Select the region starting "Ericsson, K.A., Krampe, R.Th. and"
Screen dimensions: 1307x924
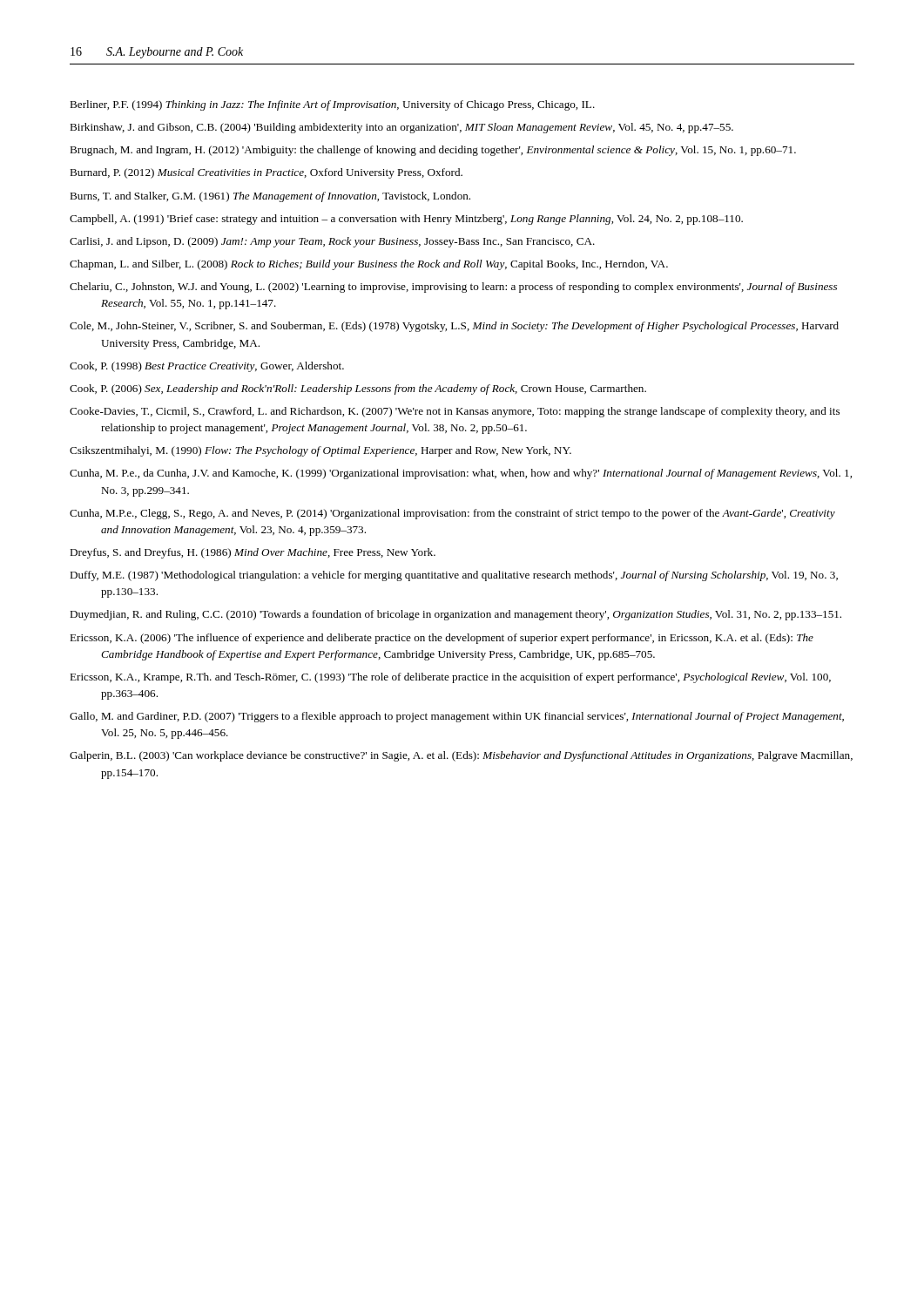tap(450, 685)
